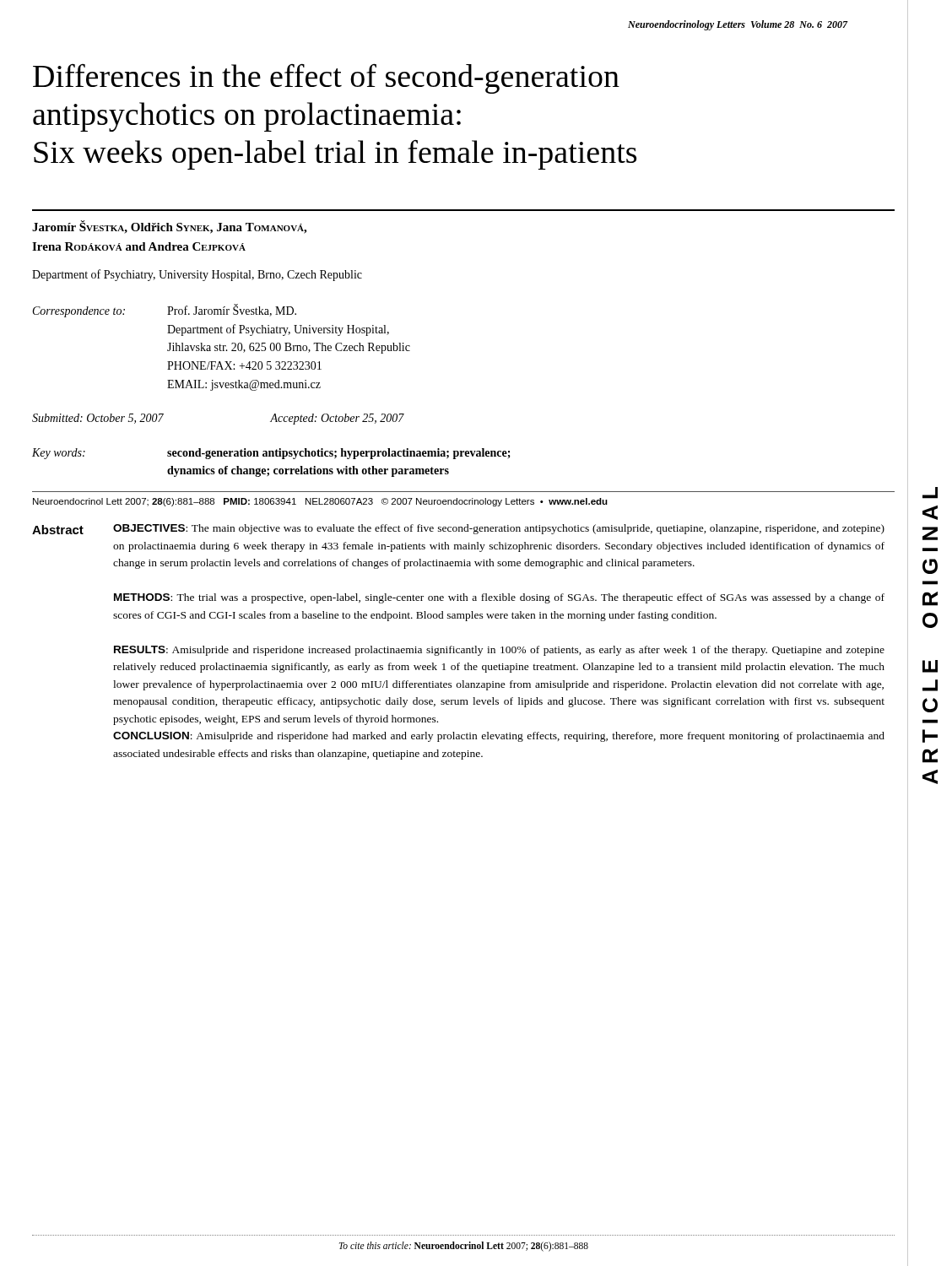Select the text block containing "Neuroendocrinol Lett 2007; 28(6):881–888 PMID: 18063941"
952x1266 pixels.
[x=320, y=501]
